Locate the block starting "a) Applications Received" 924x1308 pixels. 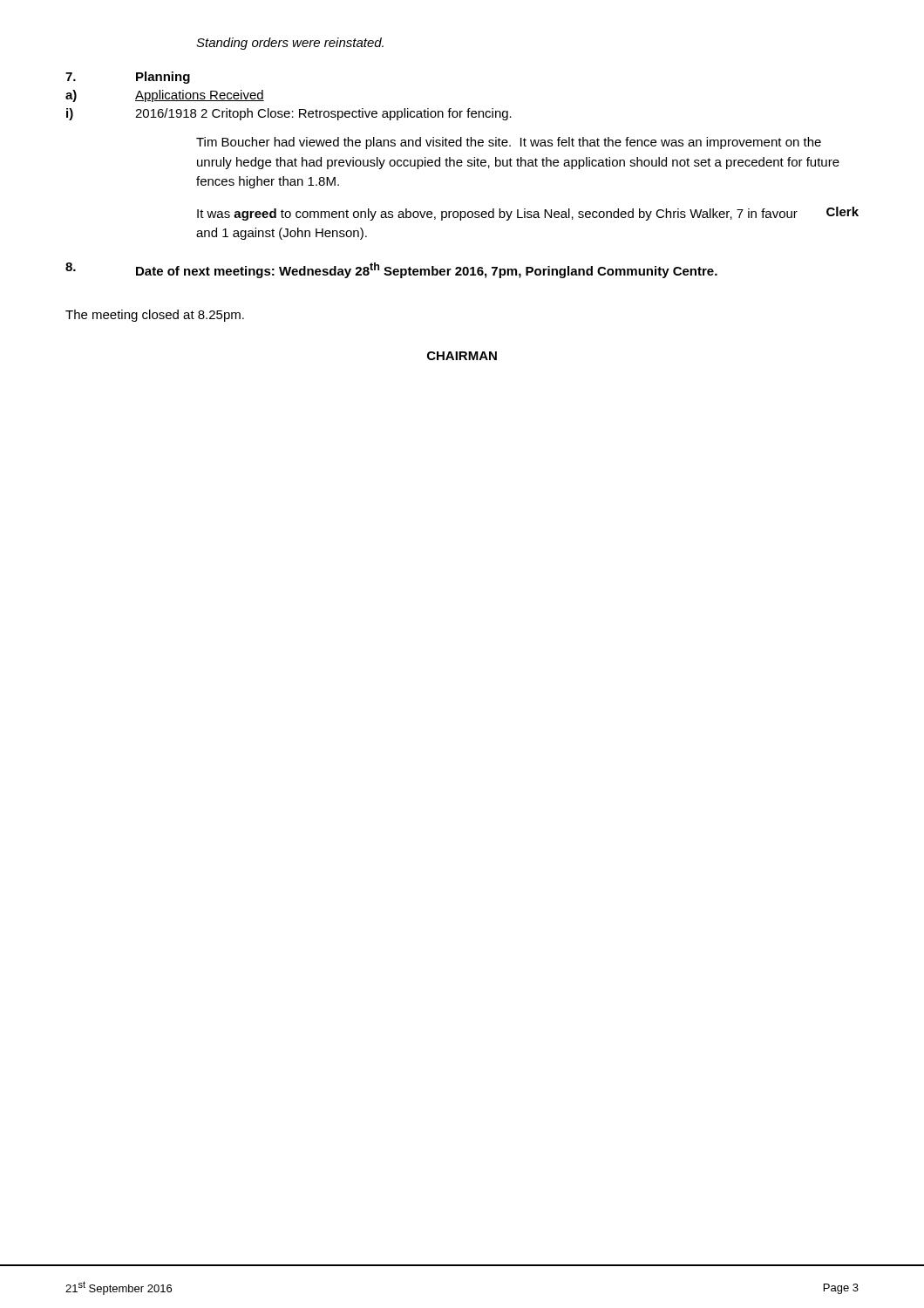click(x=165, y=96)
